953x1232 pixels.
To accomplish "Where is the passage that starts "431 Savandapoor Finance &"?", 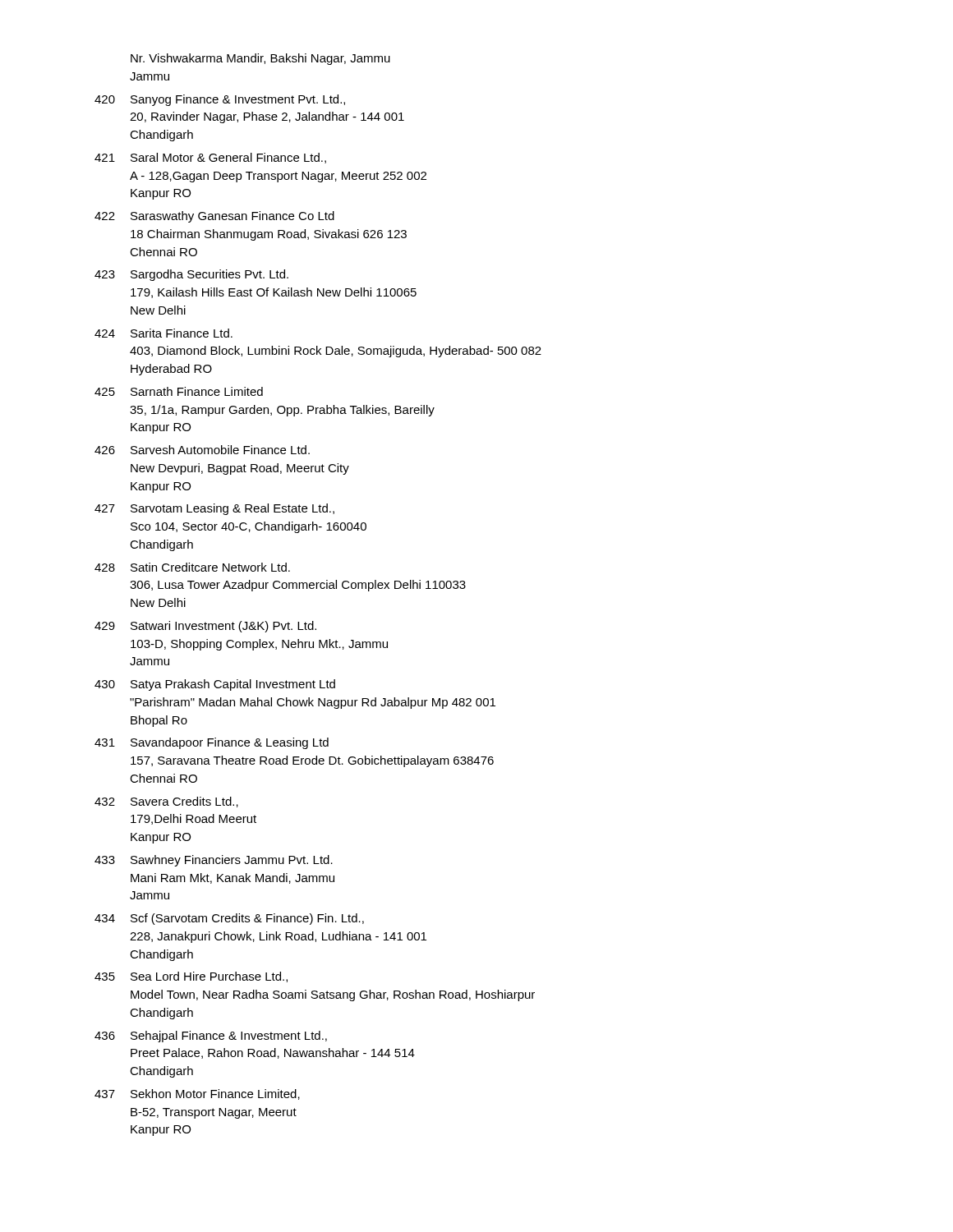I will 476,760.
